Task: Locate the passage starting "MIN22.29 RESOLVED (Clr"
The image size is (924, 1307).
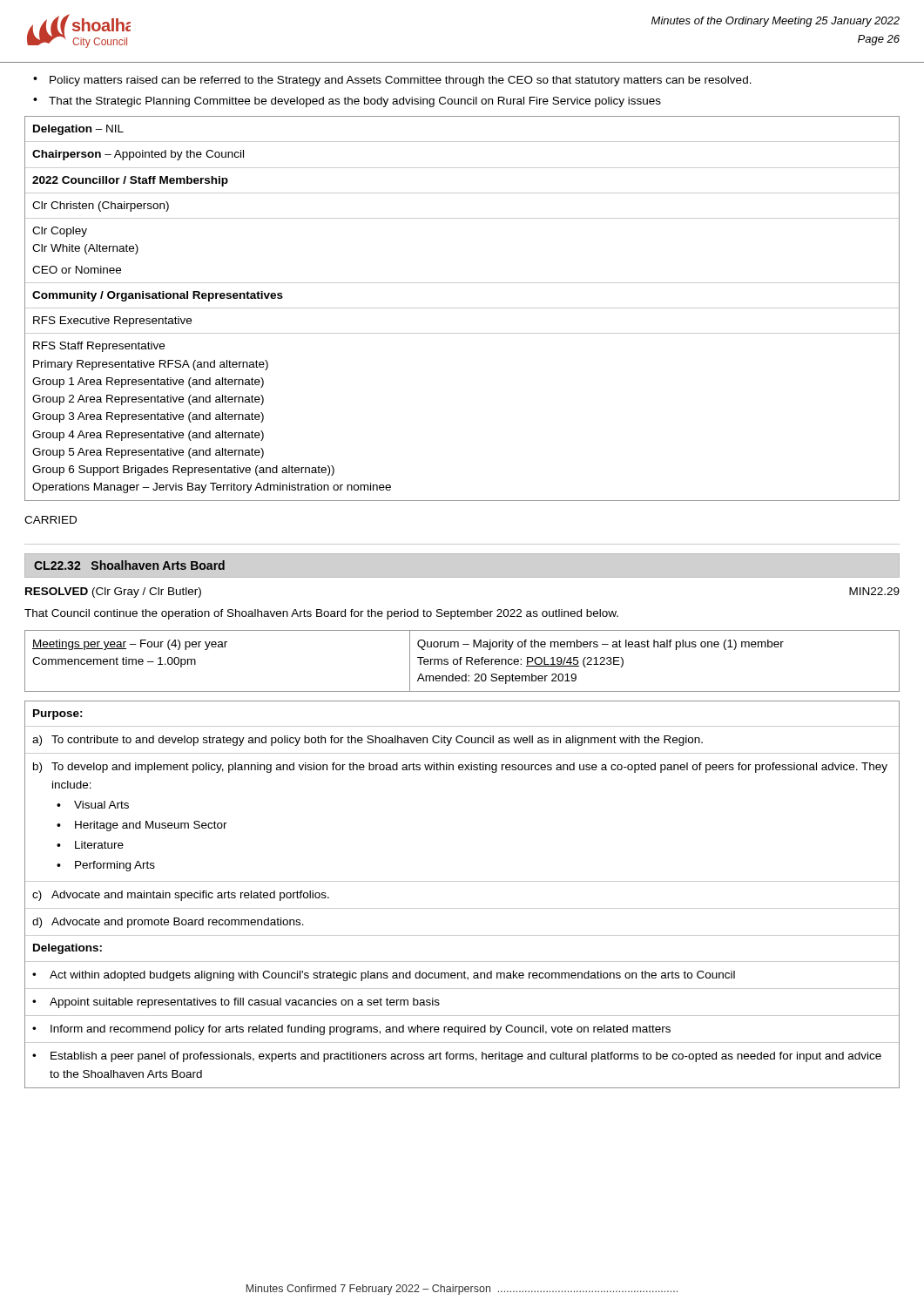Action: 108,592
